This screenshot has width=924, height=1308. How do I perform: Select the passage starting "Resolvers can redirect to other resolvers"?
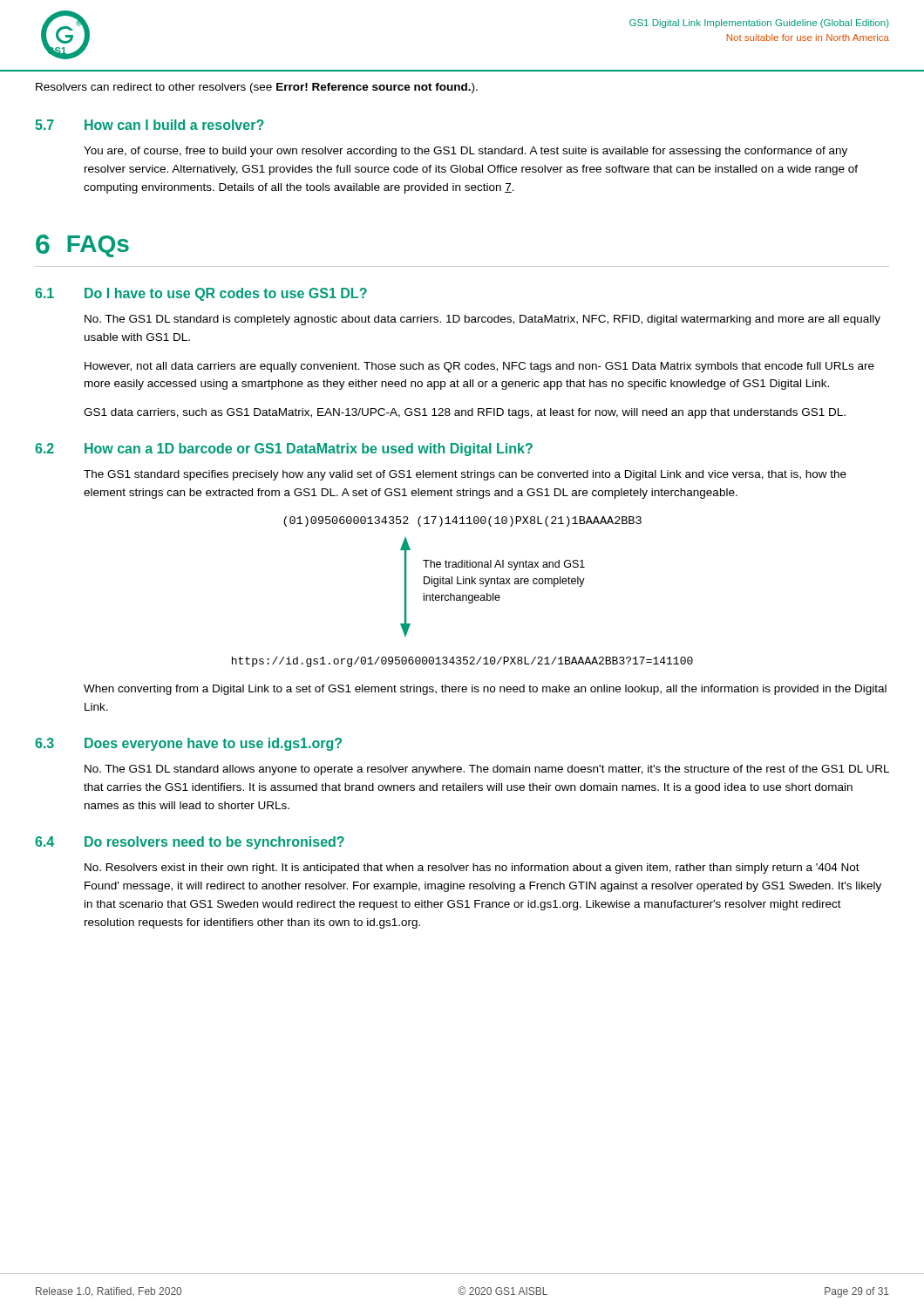tap(257, 87)
